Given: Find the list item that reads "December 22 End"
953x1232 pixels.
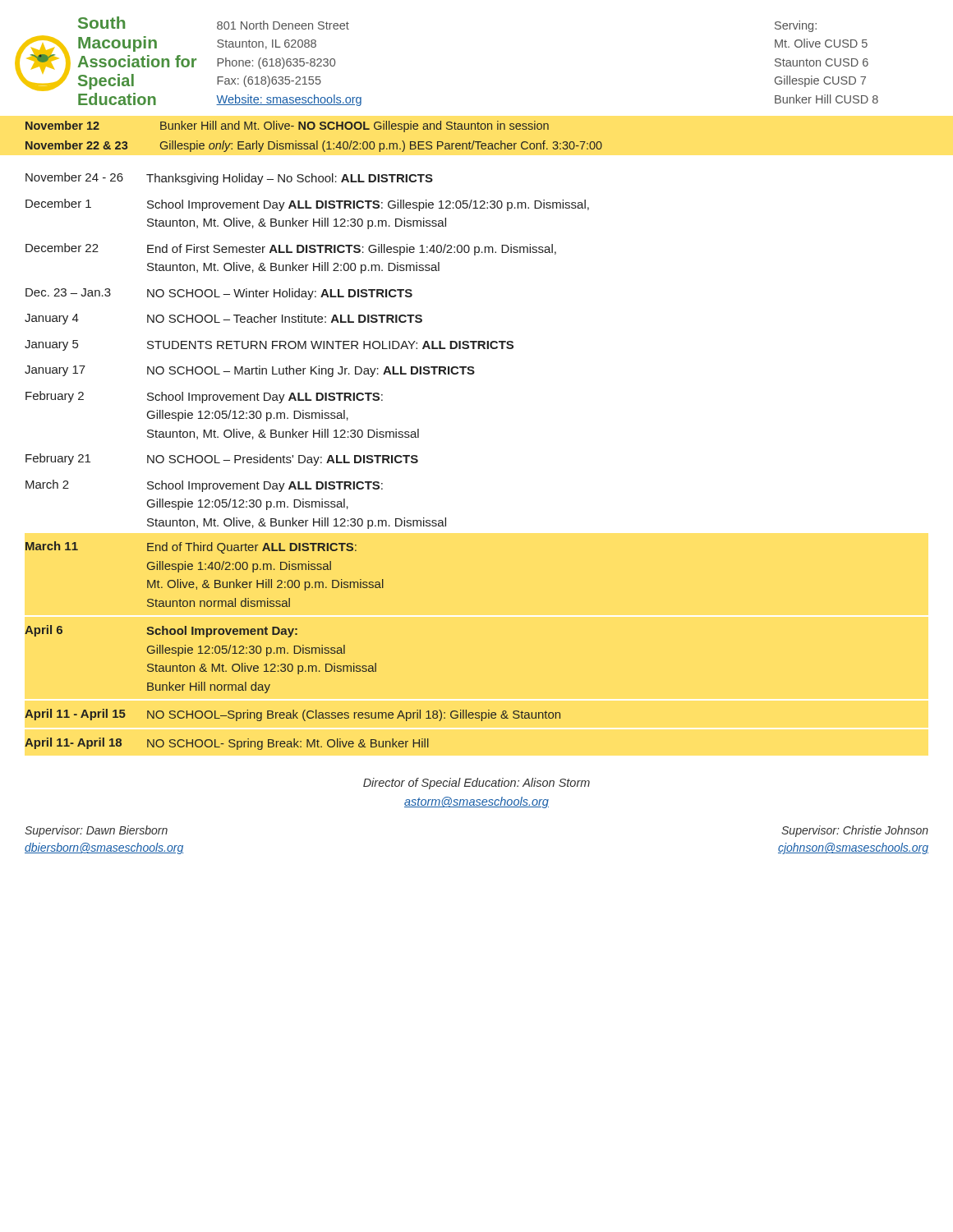Looking at the screenshot, I should tap(476, 258).
